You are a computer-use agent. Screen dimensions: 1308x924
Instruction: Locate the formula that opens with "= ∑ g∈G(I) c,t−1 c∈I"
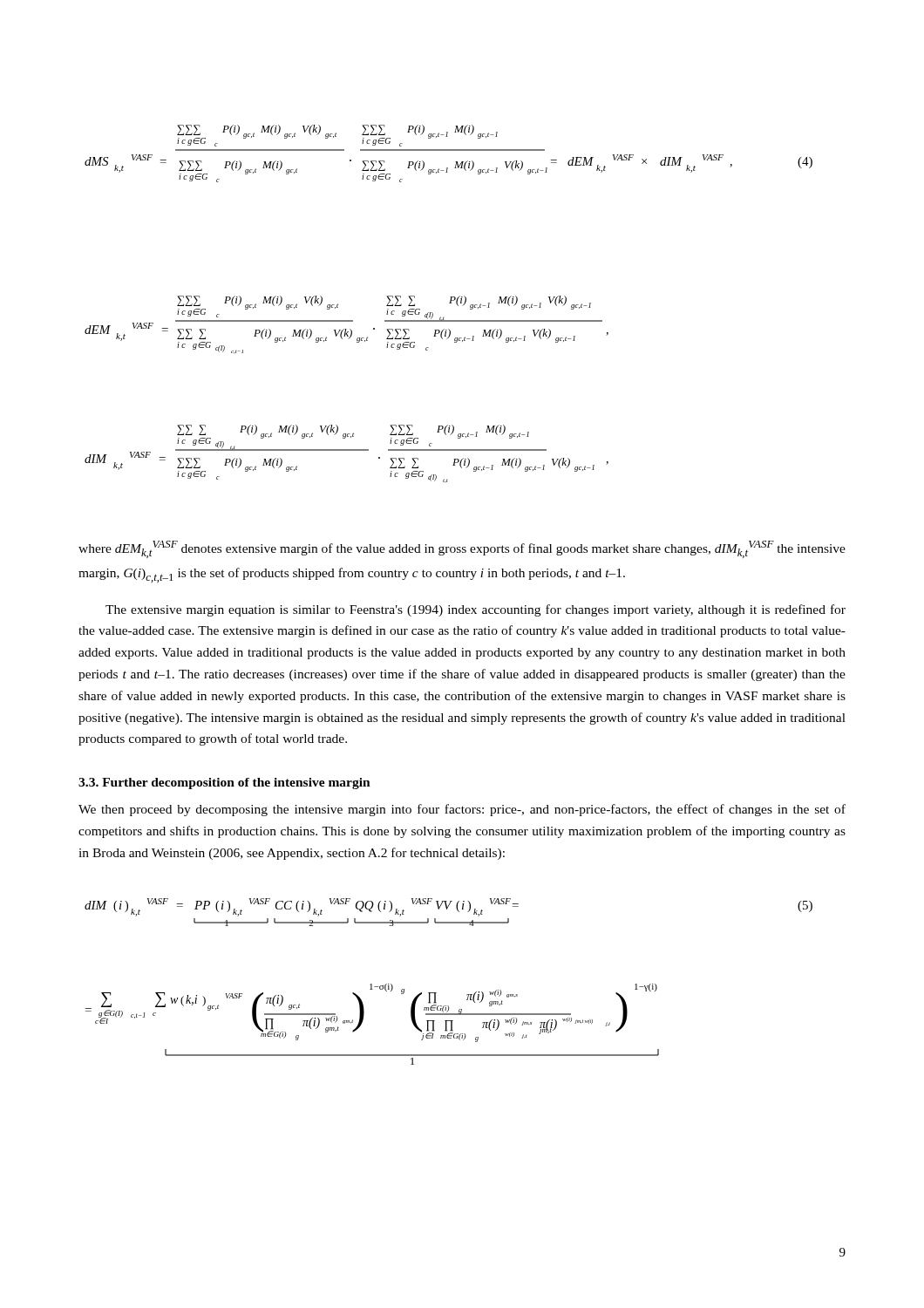coord(462,1012)
